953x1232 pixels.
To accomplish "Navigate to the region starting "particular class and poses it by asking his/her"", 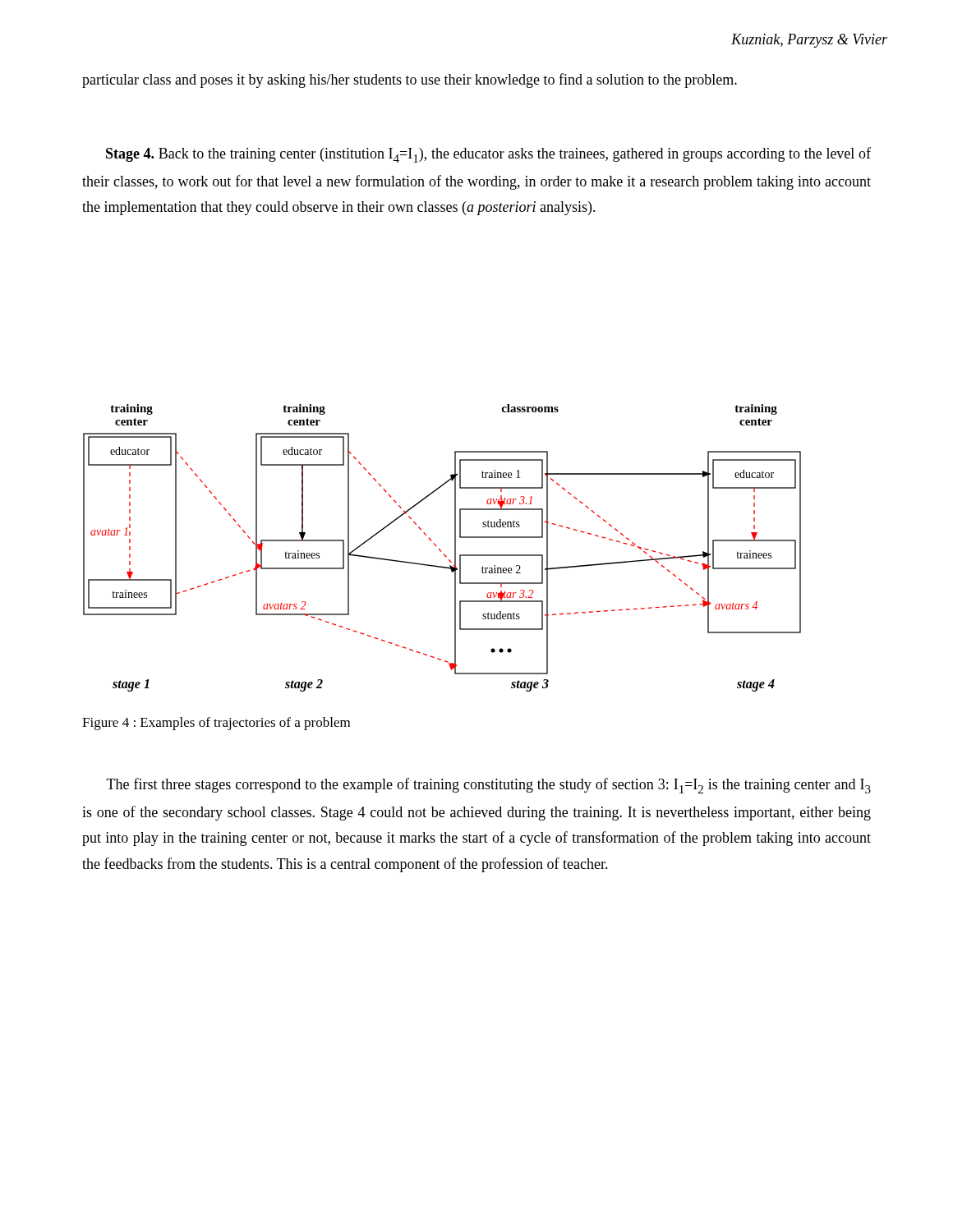I will 410,80.
